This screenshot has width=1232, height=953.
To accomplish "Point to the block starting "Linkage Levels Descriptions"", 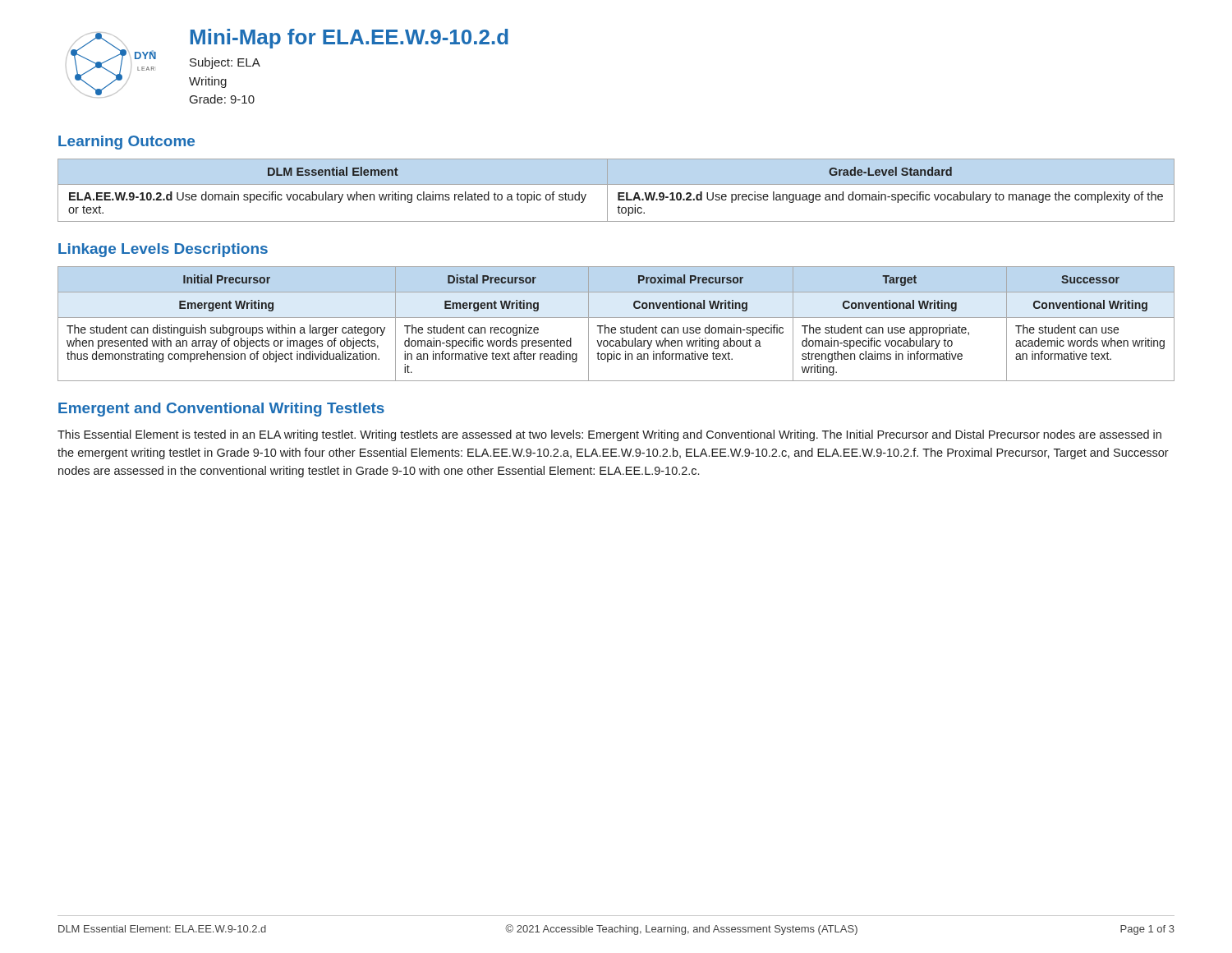I will tap(163, 248).
